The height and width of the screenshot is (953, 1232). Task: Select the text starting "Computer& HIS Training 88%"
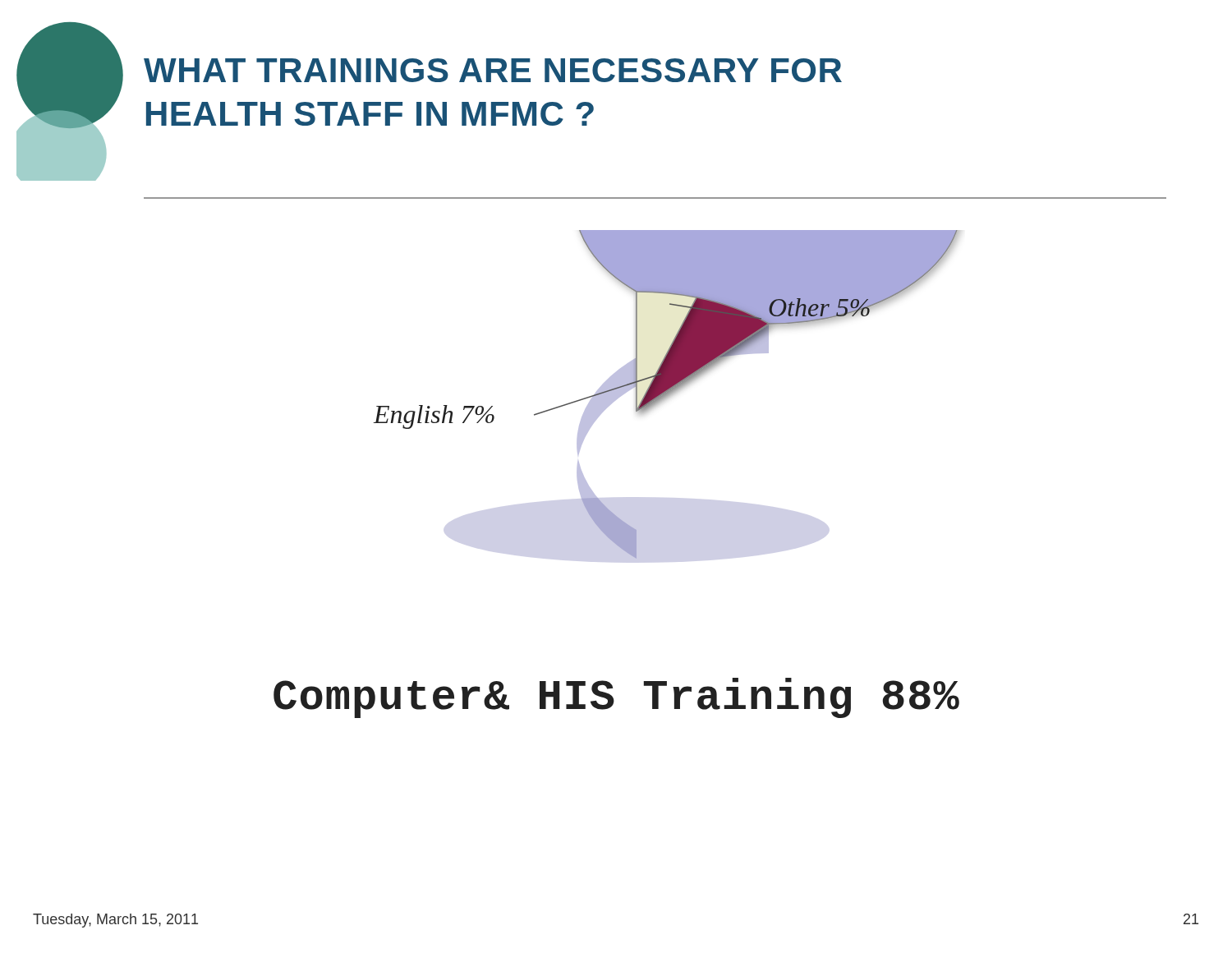pyautogui.click(x=616, y=698)
